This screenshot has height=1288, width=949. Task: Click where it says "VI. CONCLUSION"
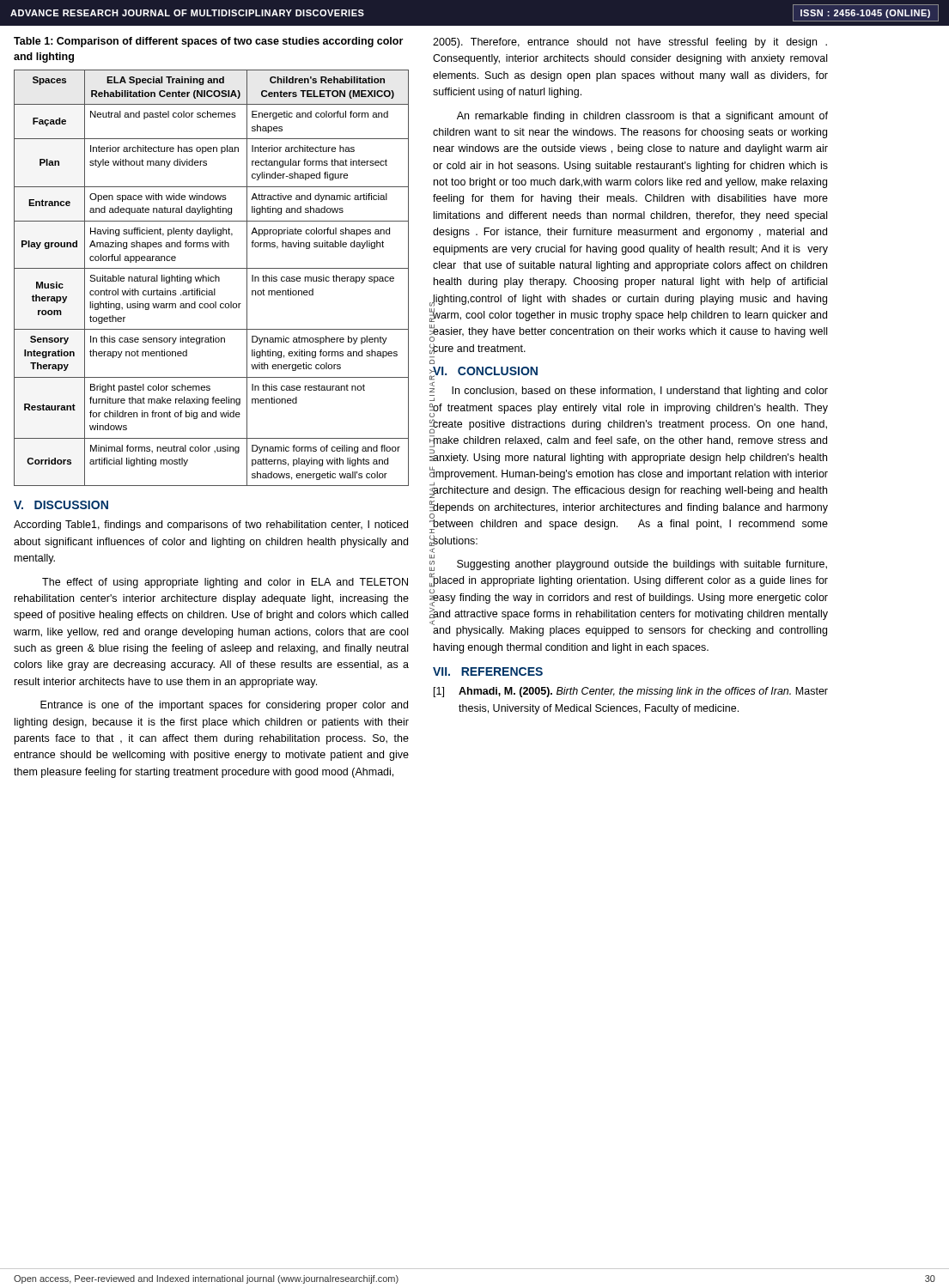(x=486, y=371)
